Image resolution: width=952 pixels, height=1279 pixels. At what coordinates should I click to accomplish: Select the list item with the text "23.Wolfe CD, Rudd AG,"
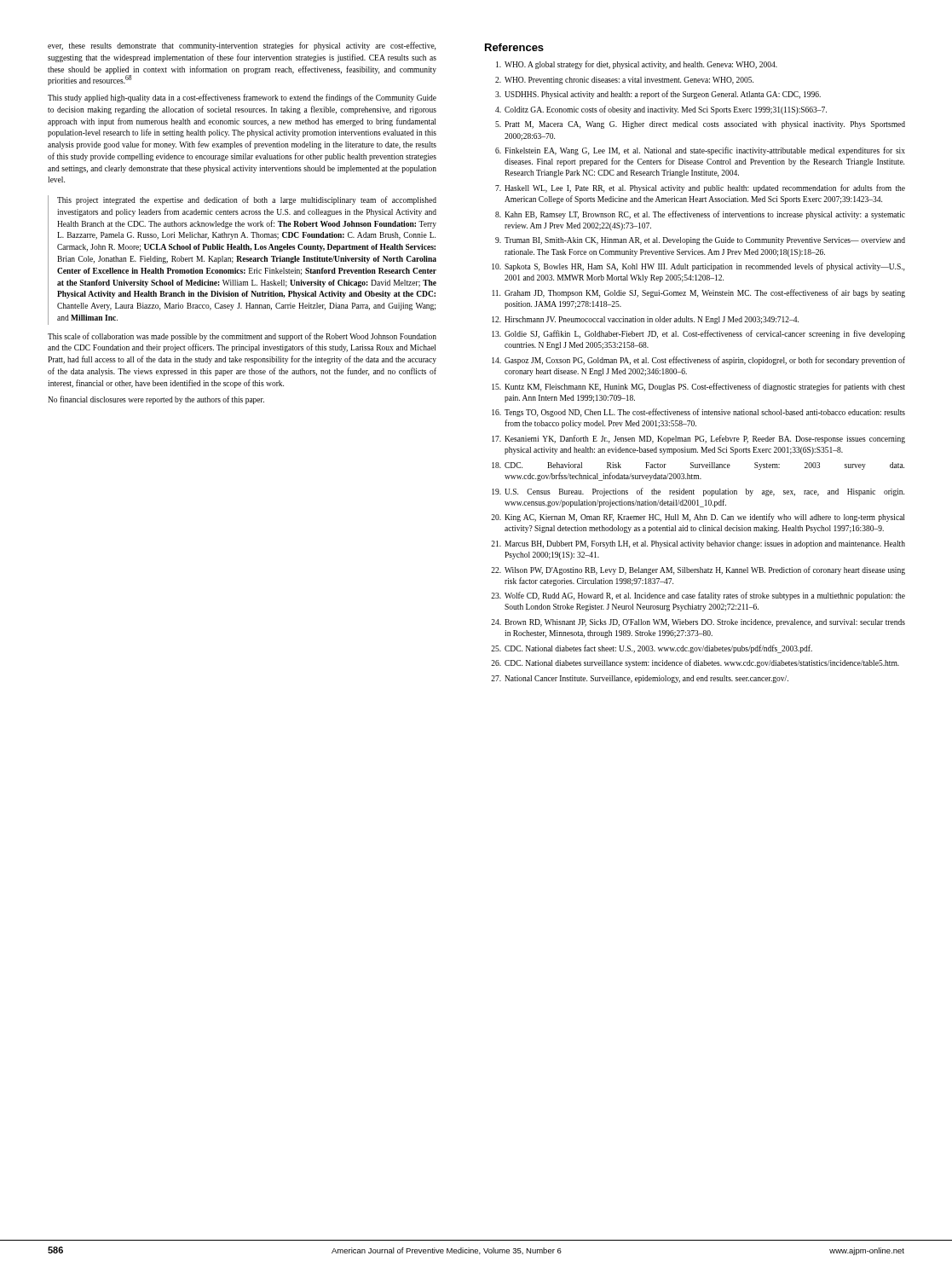click(x=695, y=602)
